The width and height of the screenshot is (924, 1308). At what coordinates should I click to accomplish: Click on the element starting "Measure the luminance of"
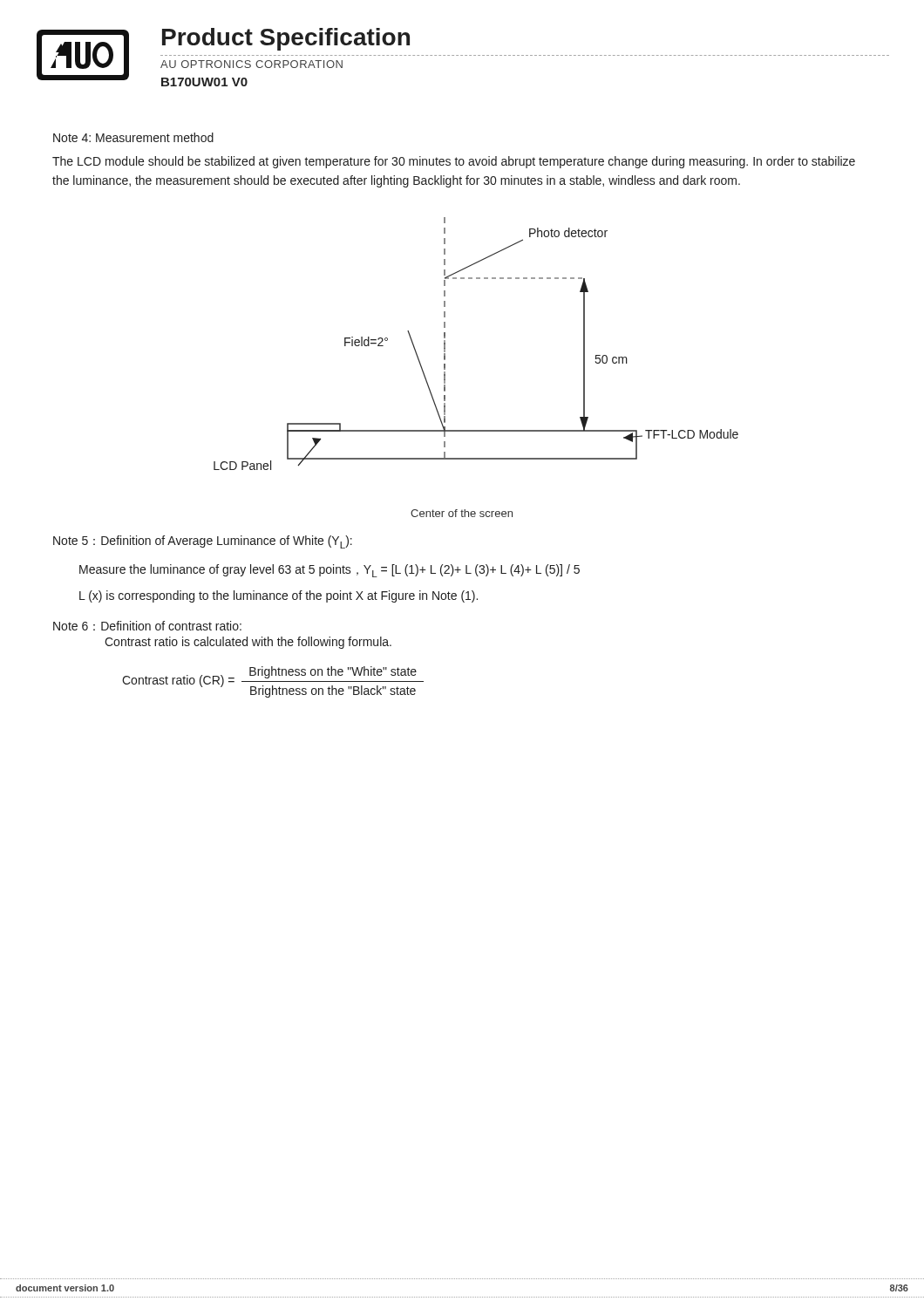click(329, 571)
